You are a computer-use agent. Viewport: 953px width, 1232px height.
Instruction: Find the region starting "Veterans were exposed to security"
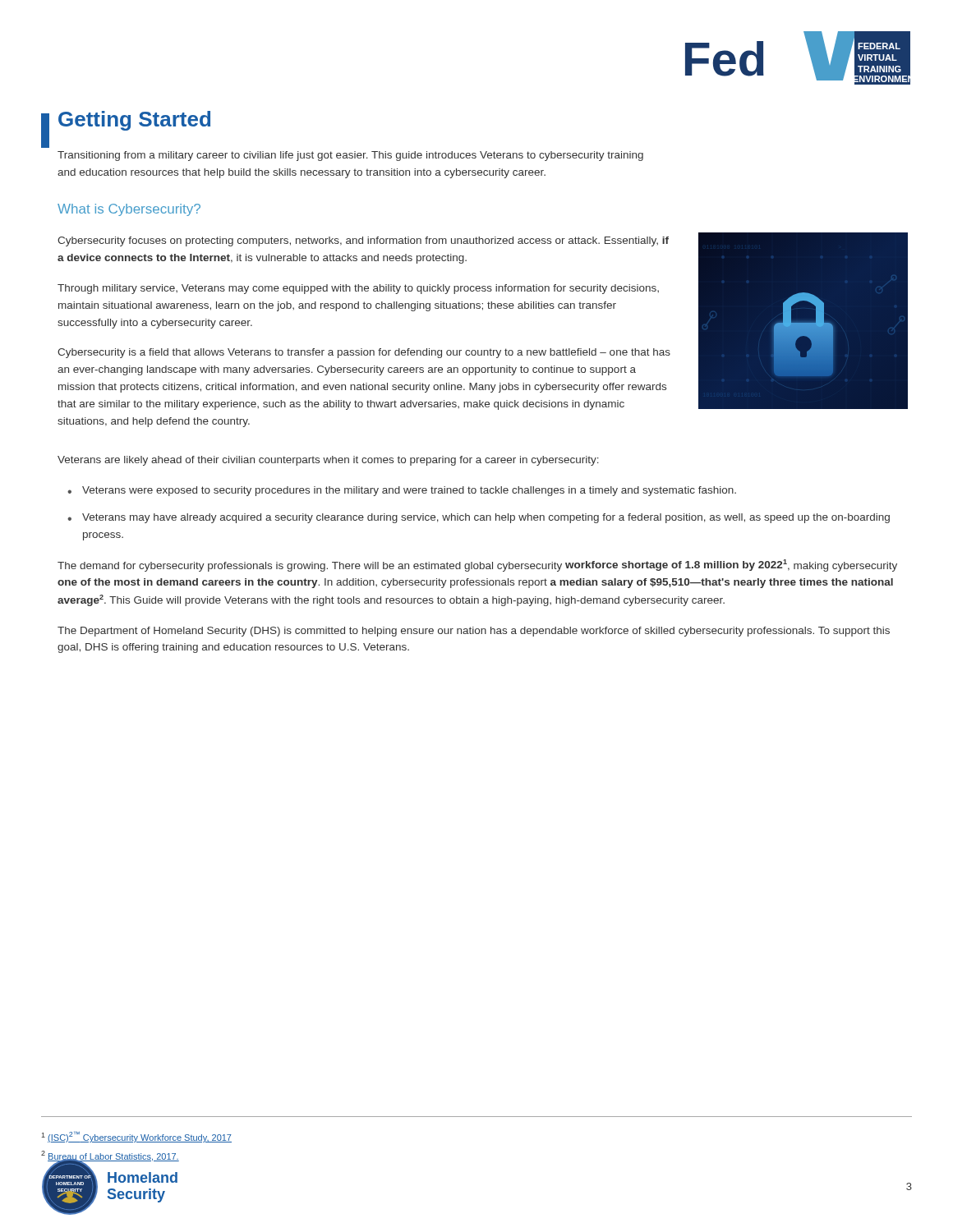point(410,490)
